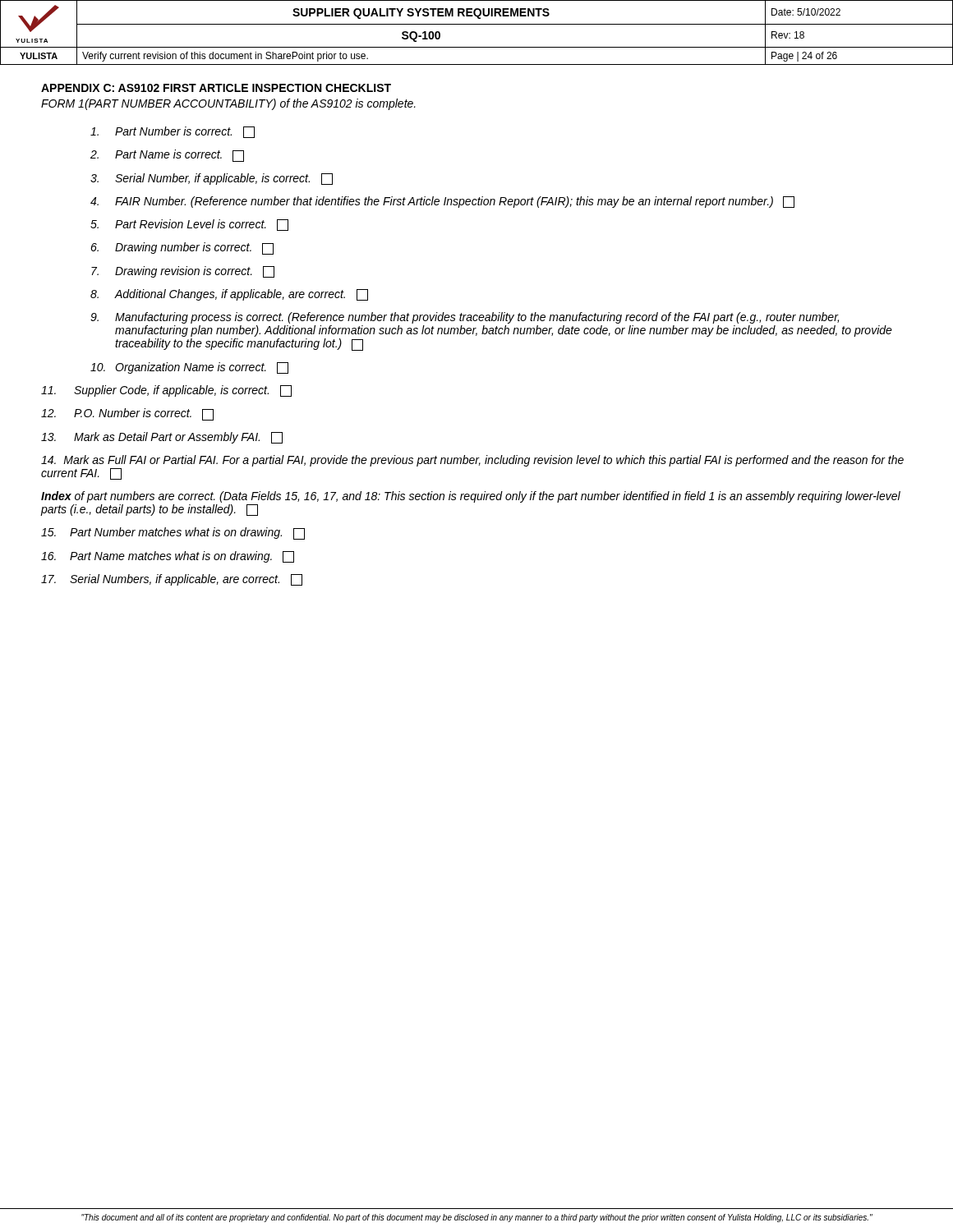Viewport: 953px width, 1232px height.
Task: Locate the element starting "FORM 1(PART NUMBER ACCOUNTABILITY) of the AS9102 is"
Action: pyautogui.click(x=229, y=103)
